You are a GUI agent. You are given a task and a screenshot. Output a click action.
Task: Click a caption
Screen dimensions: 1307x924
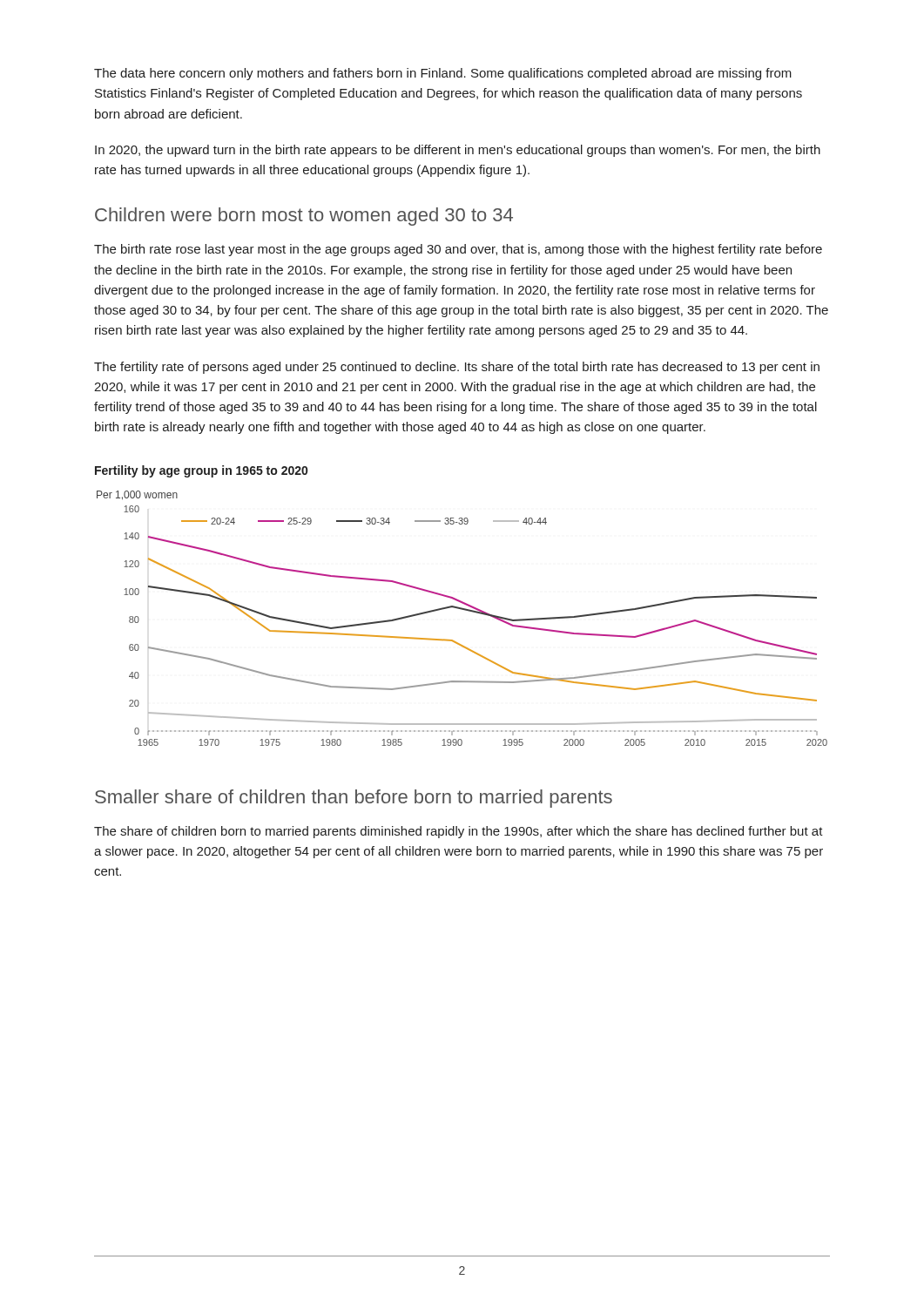coord(201,470)
